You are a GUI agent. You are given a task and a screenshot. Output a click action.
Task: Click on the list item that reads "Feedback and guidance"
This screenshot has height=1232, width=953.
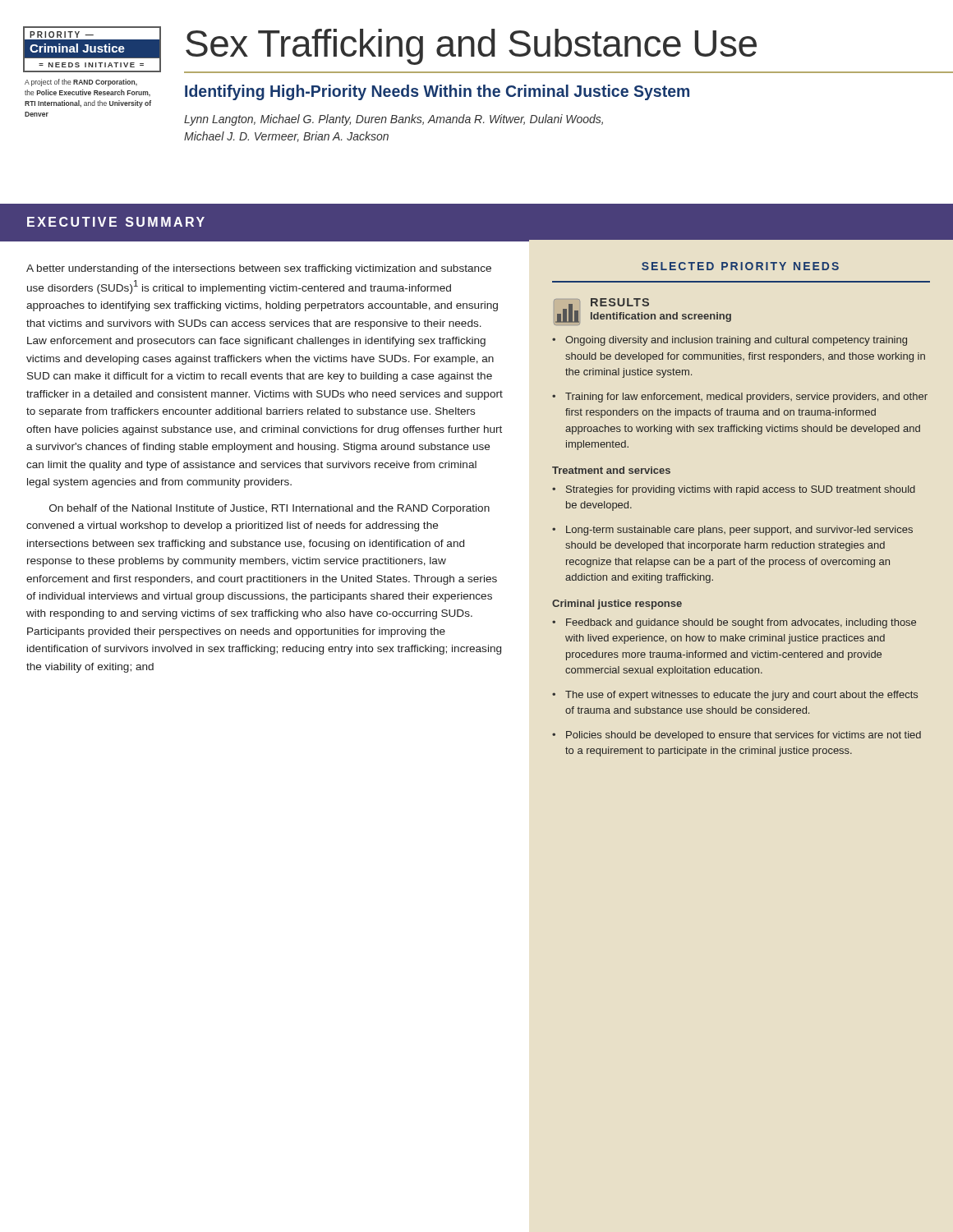tap(741, 646)
